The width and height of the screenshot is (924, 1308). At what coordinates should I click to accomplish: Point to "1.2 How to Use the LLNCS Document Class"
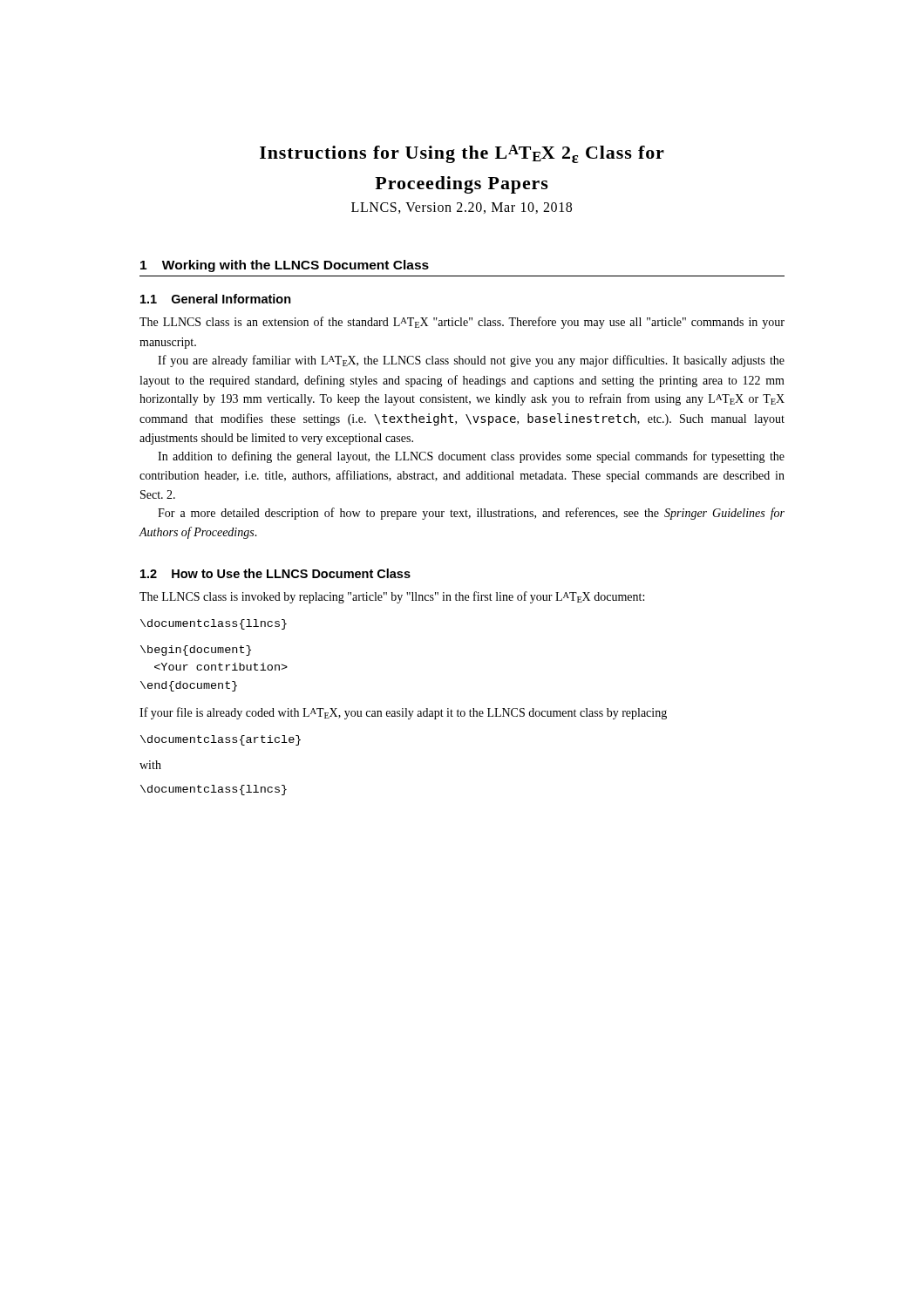pyautogui.click(x=275, y=573)
